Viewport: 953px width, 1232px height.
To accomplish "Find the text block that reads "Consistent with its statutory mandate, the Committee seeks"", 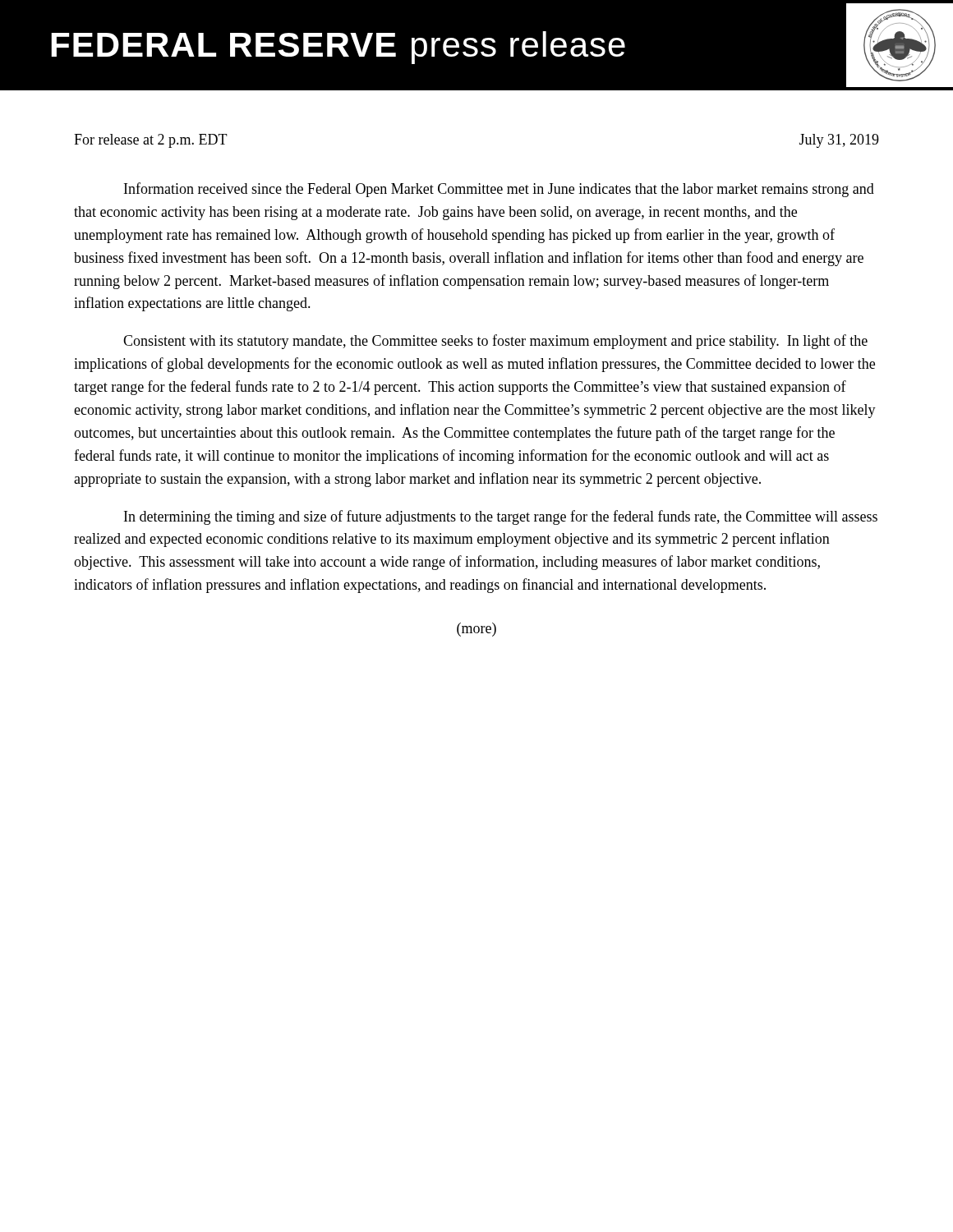I will (x=475, y=410).
